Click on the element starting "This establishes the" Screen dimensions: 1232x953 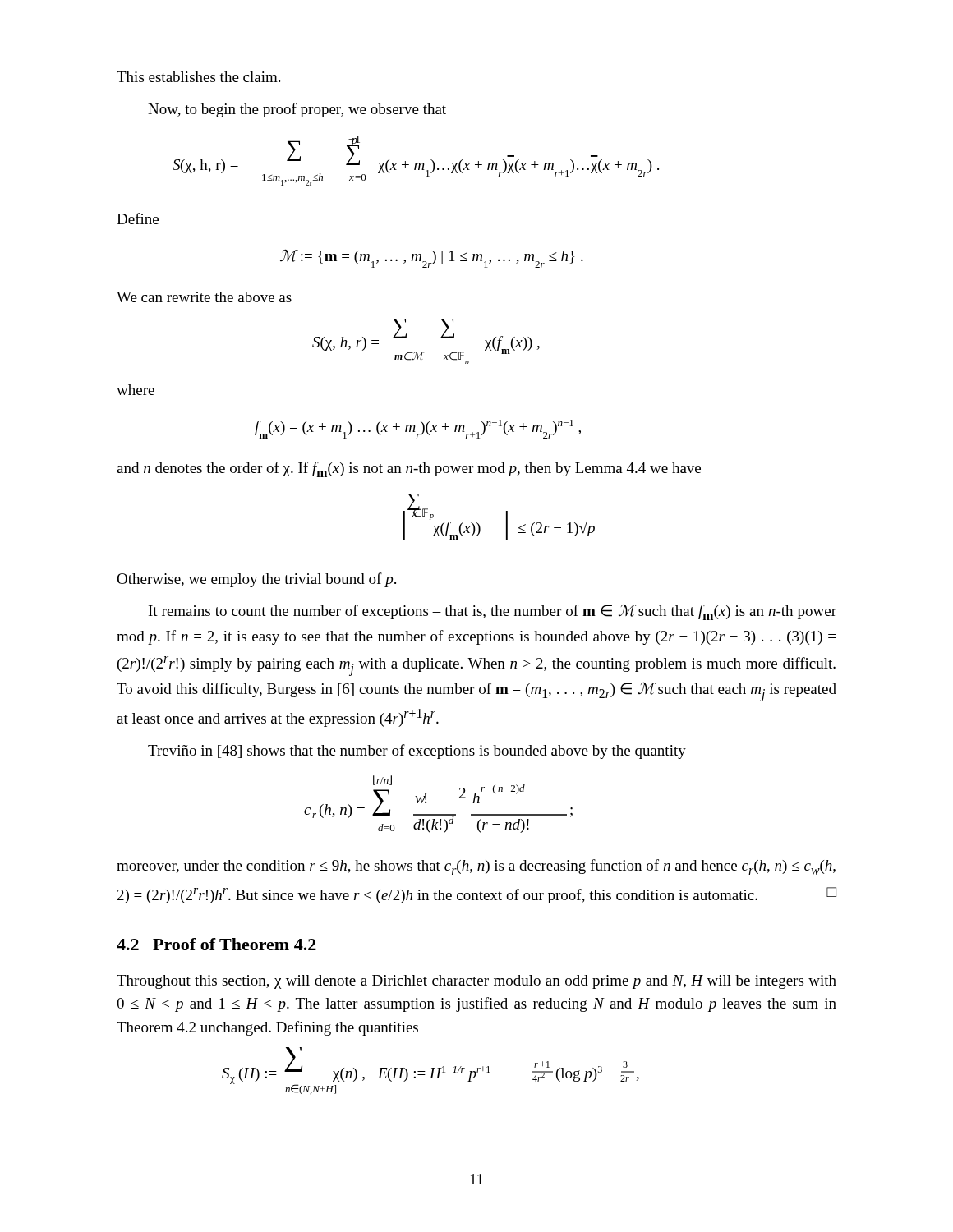pyautogui.click(x=198, y=77)
